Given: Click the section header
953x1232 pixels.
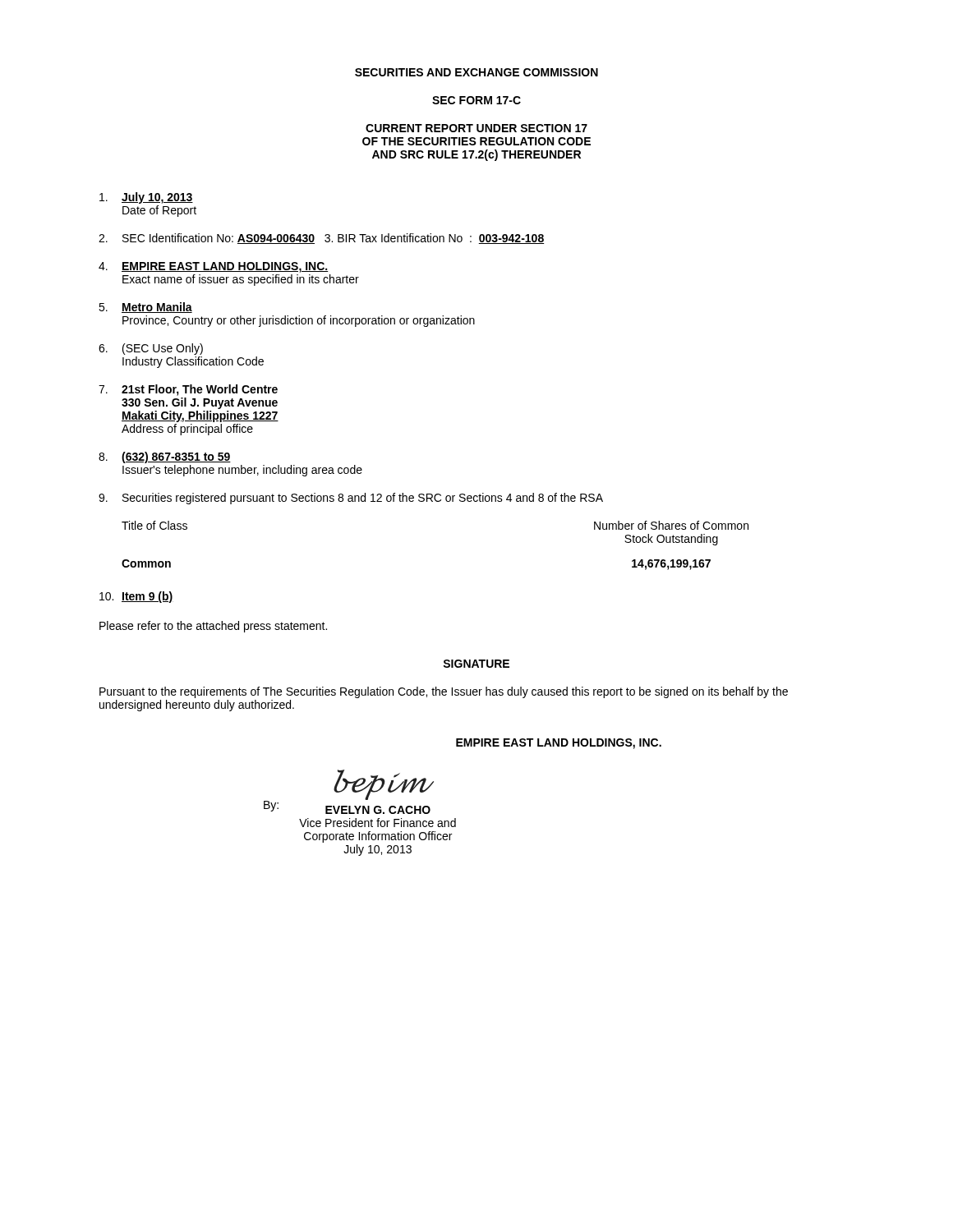Looking at the screenshot, I should pos(476,664).
